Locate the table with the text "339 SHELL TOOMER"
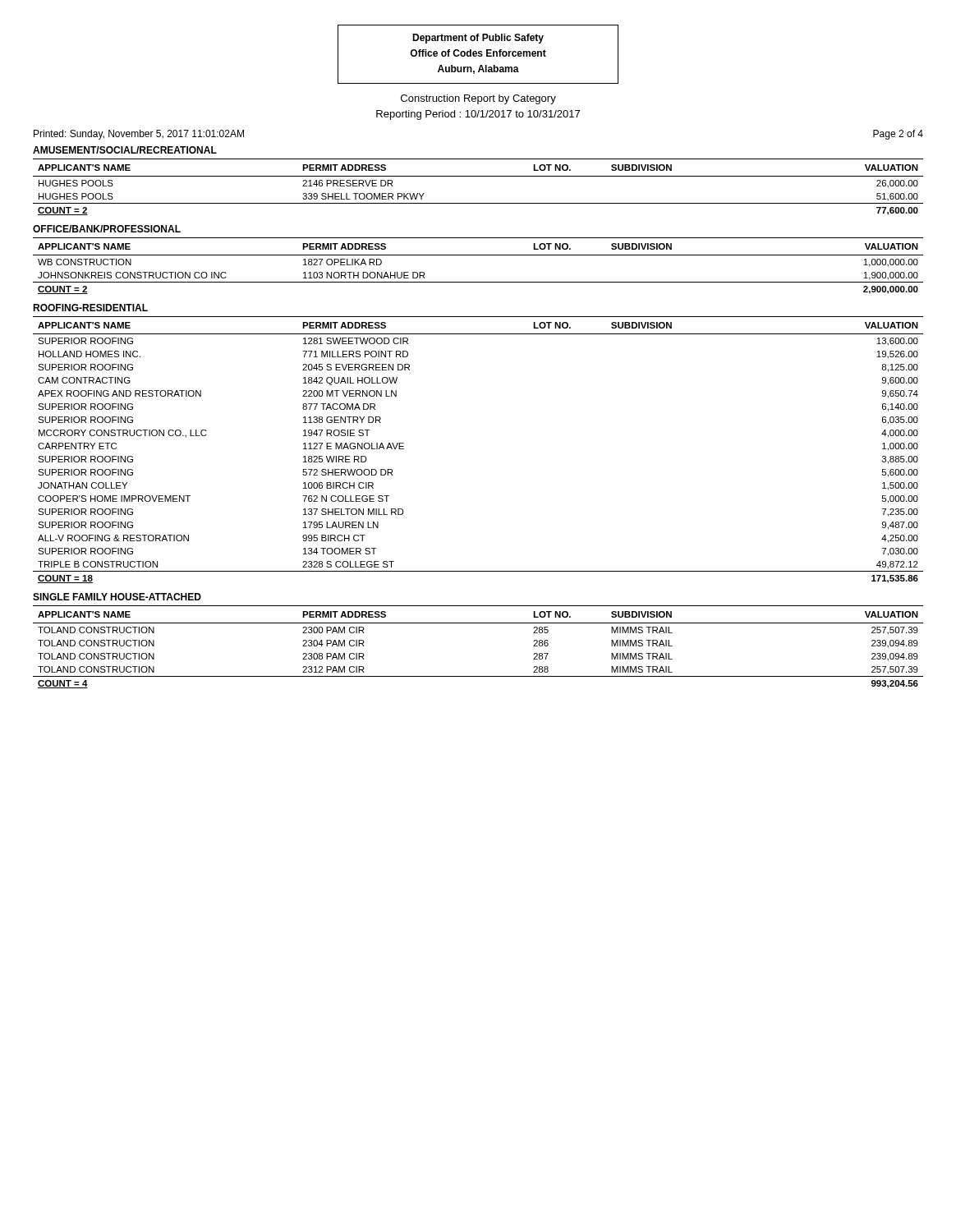The image size is (956, 1232). click(478, 187)
